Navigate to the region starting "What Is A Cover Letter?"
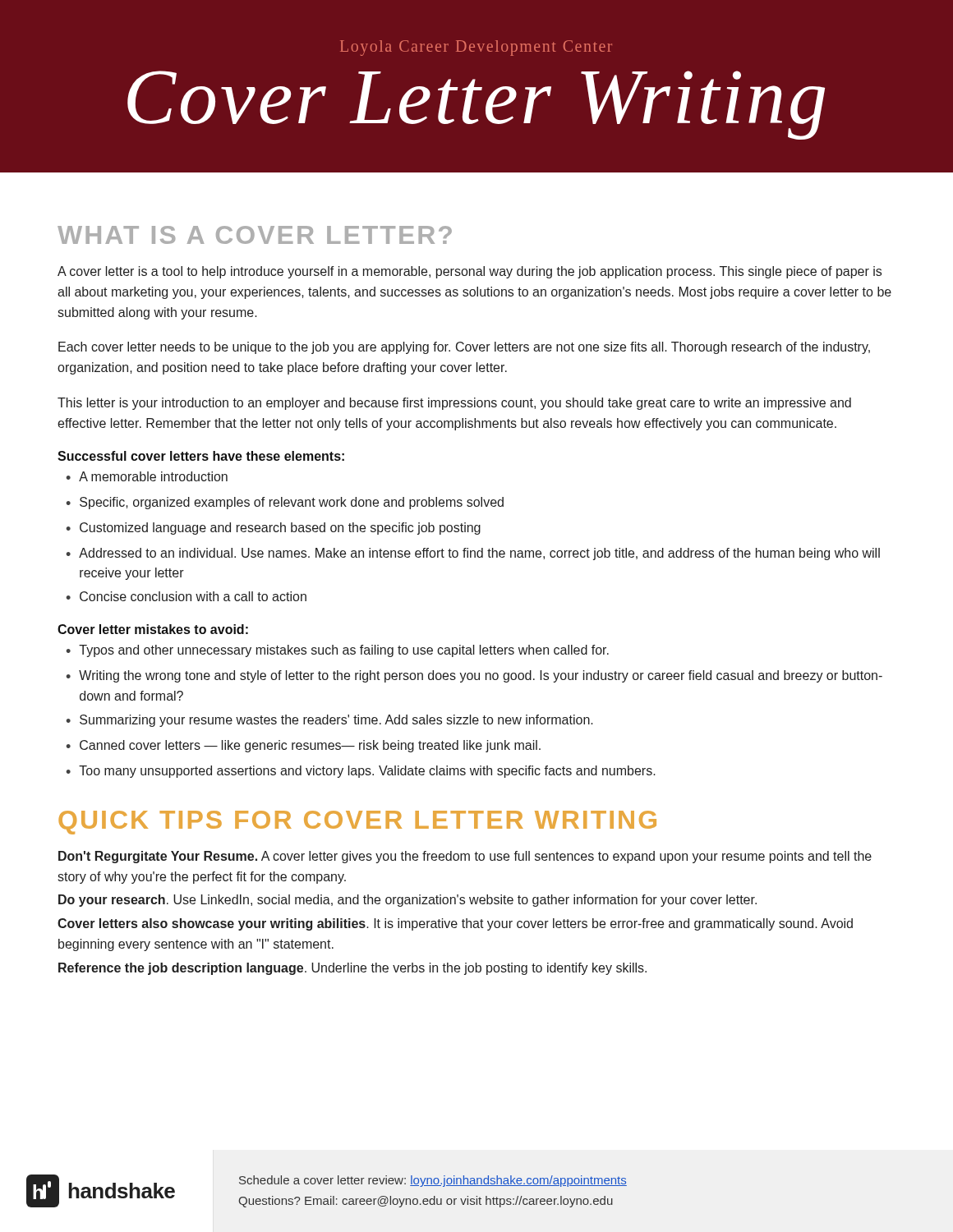The height and width of the screenshot is (1232, 953). [x=256, y=235]
